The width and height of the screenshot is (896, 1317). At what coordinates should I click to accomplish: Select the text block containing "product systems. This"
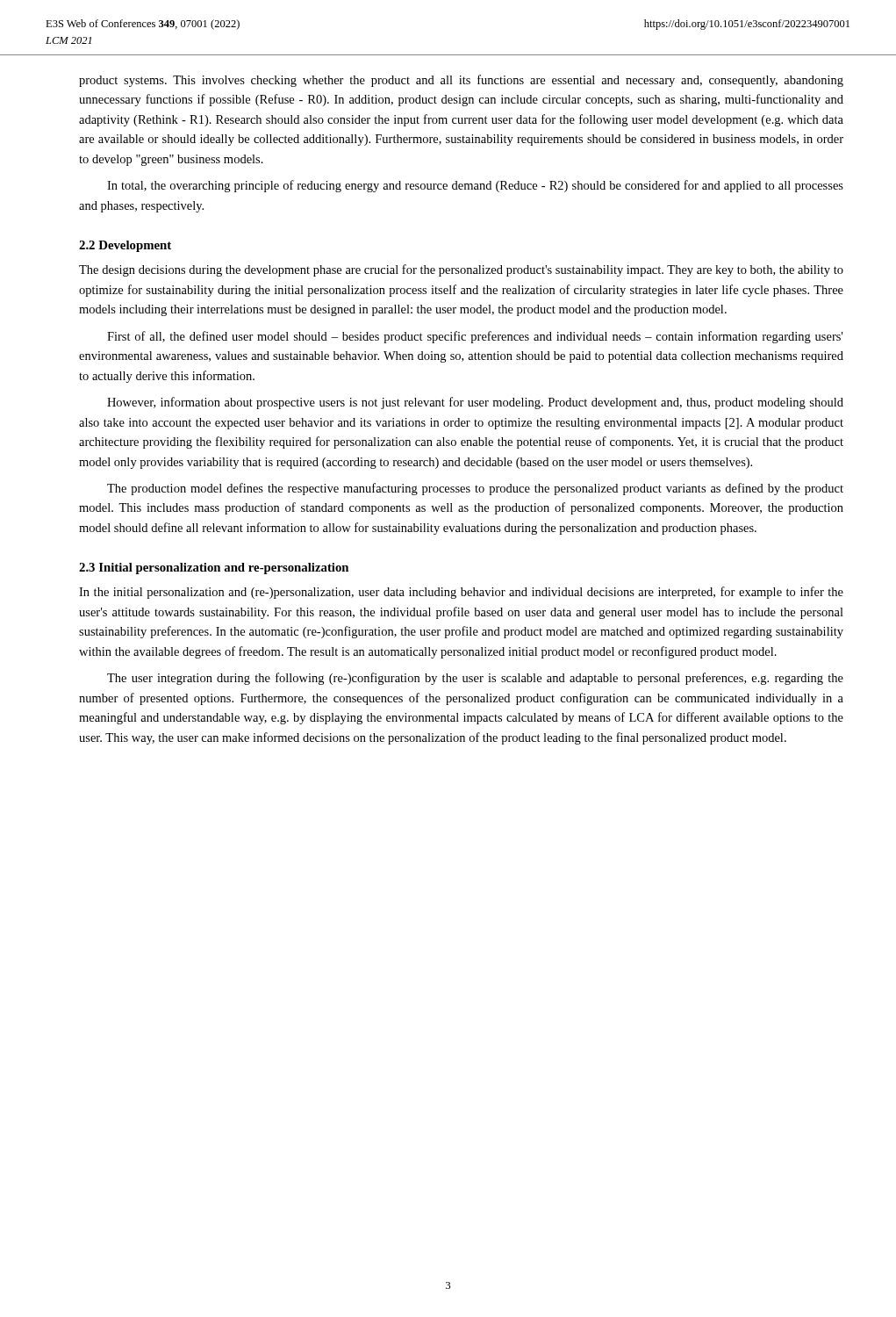point(461,120)
